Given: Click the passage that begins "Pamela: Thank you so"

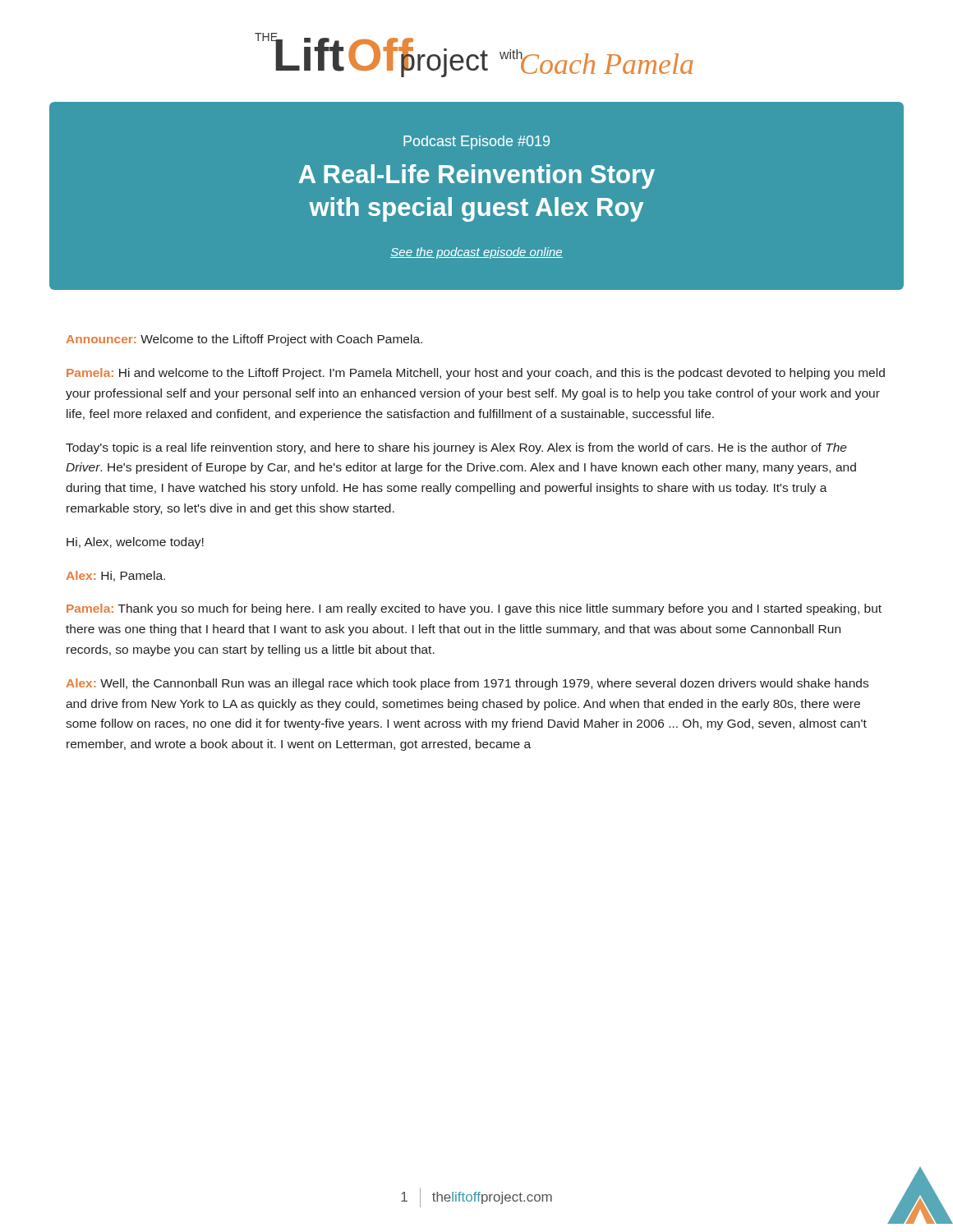Looking at the screenshot, I should click(x=474, y=629).
